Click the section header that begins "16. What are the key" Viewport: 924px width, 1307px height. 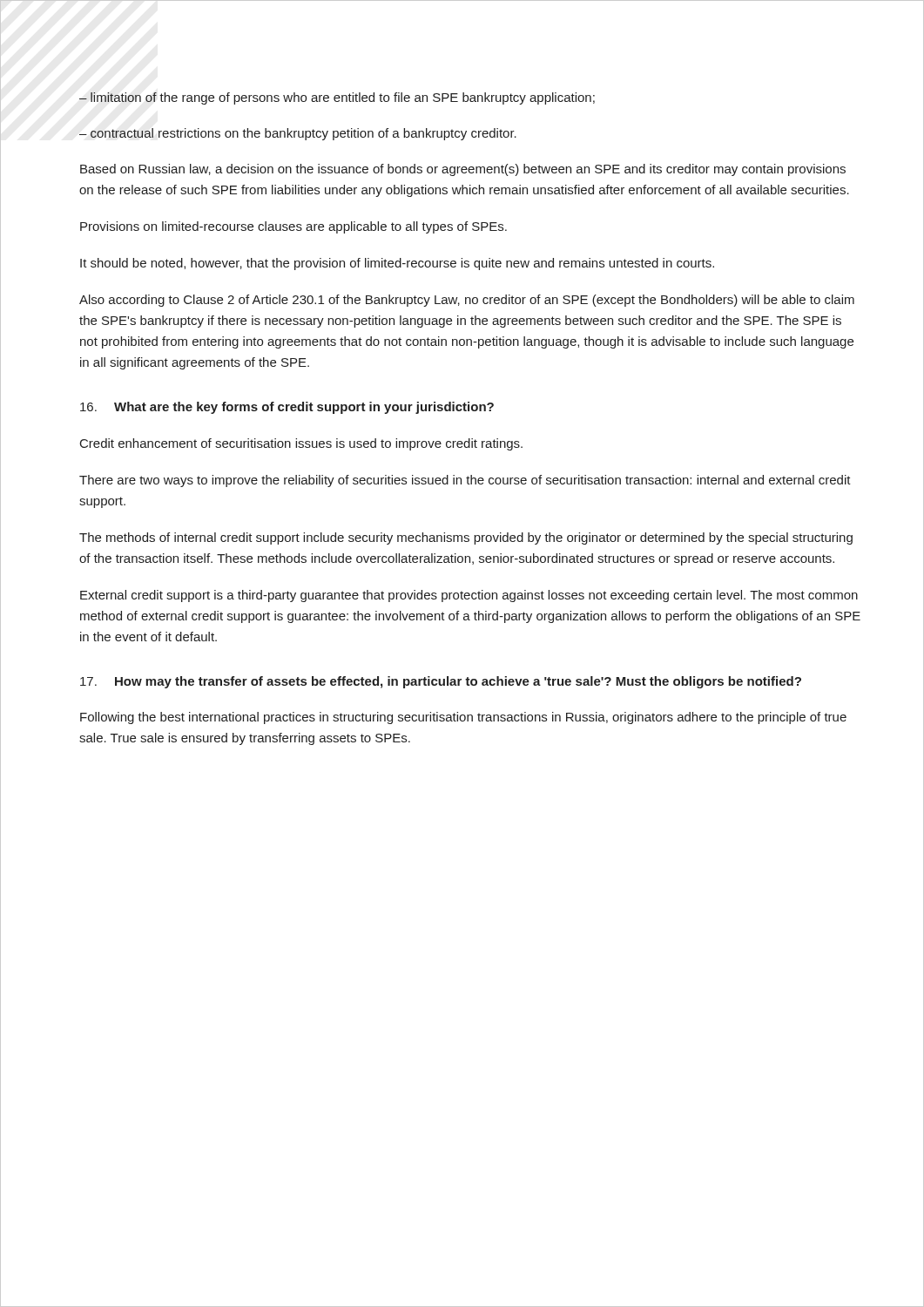pyautogui.click(x=287, y=407)
